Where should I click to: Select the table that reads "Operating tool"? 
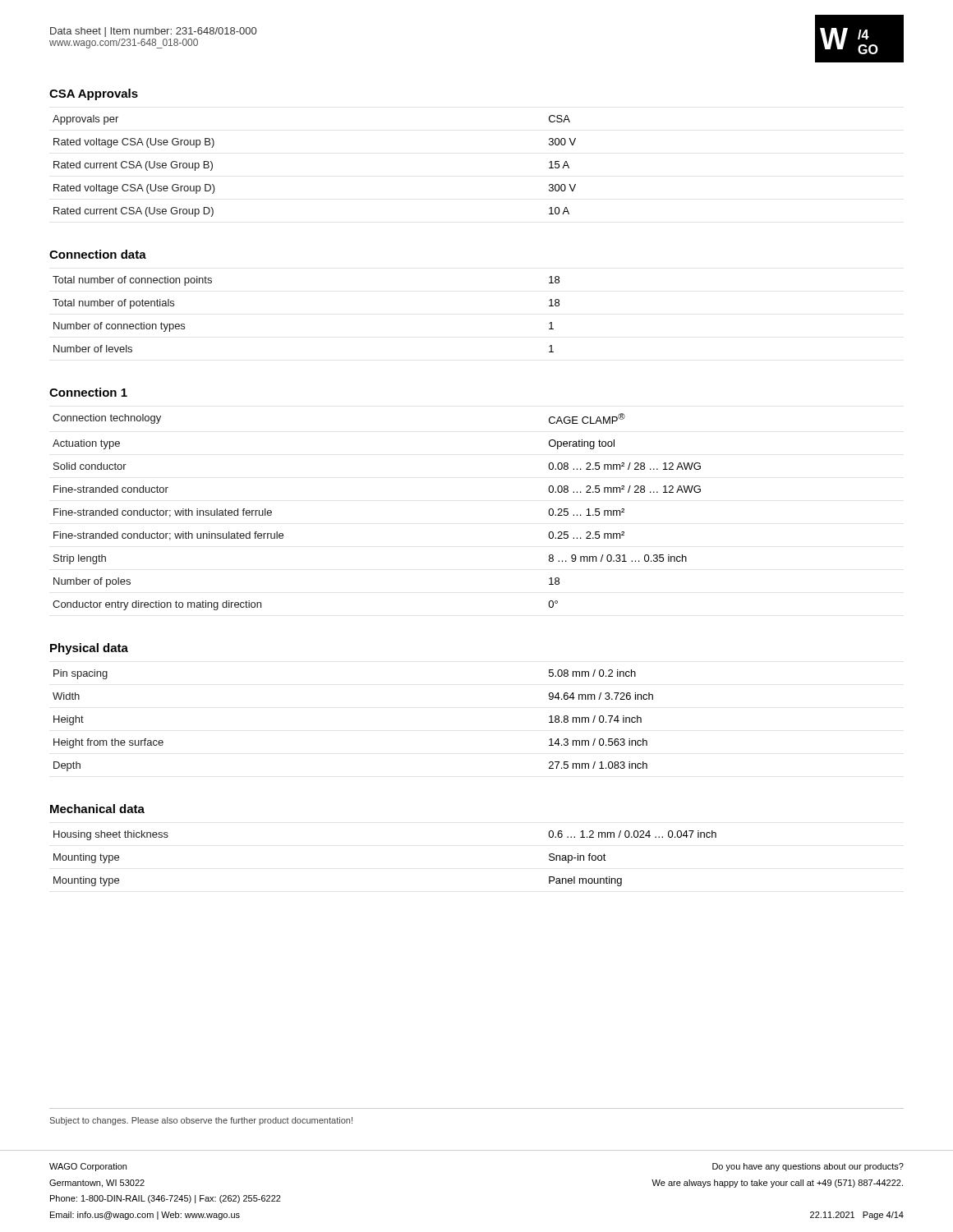(x=476, y=511)
